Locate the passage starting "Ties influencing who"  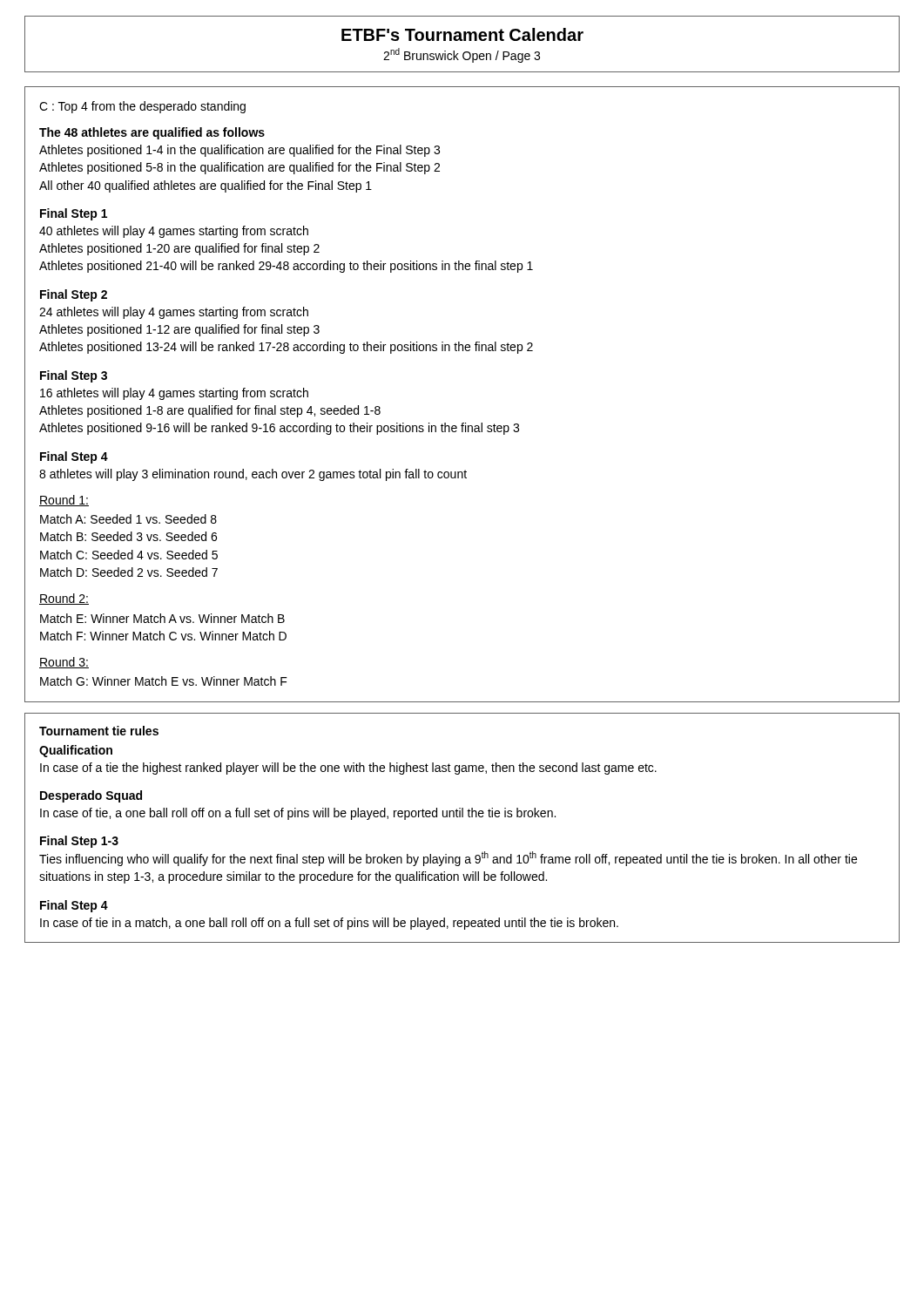pos(462,868)
